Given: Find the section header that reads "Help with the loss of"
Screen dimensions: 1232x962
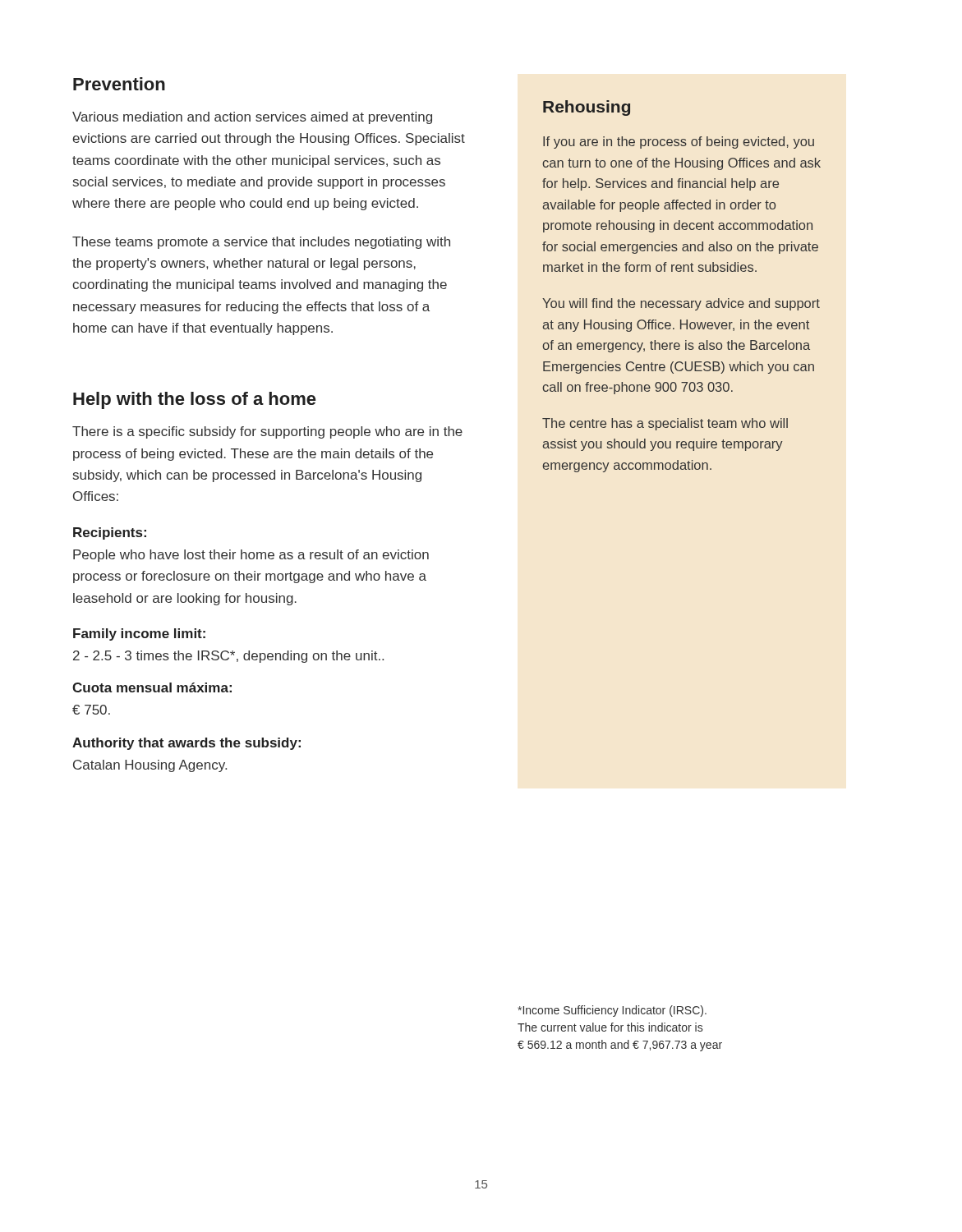Looking at the screenshot, I should pyautogui.click(x=269, y=400).
